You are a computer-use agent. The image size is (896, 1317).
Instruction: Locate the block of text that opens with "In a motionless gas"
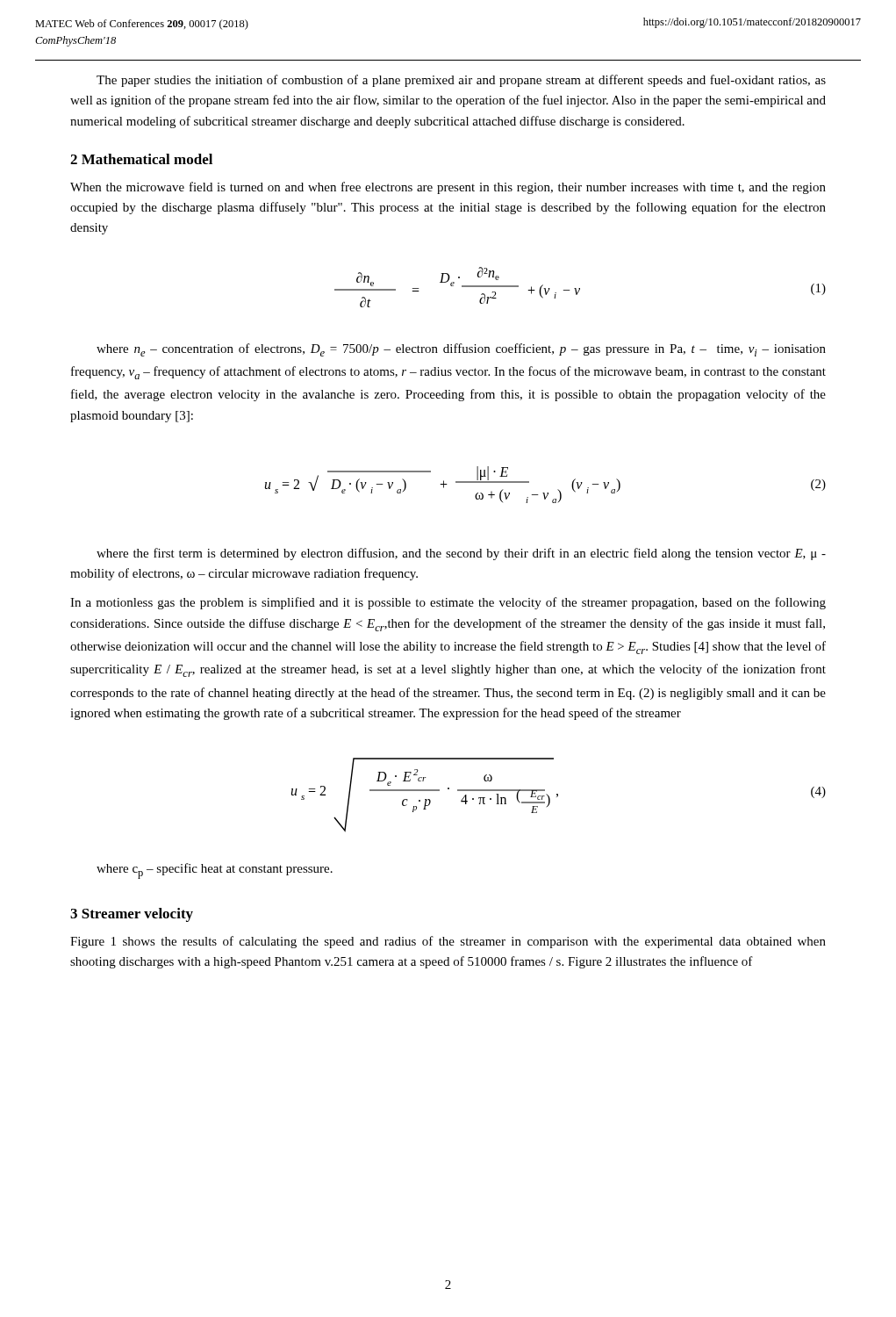tap(448, 658)
